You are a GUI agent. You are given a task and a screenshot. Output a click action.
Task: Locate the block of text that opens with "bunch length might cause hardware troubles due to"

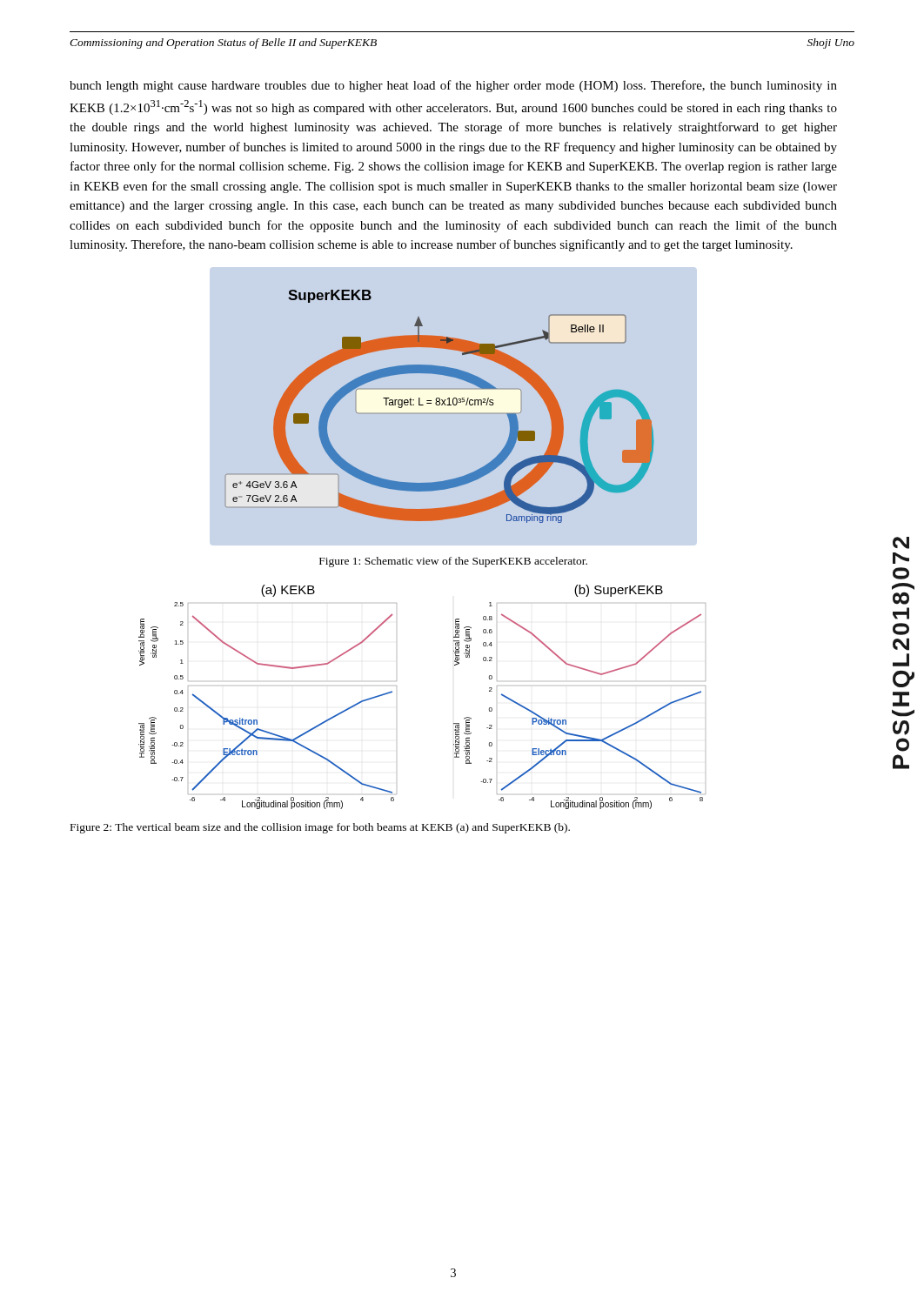[453, 165]
